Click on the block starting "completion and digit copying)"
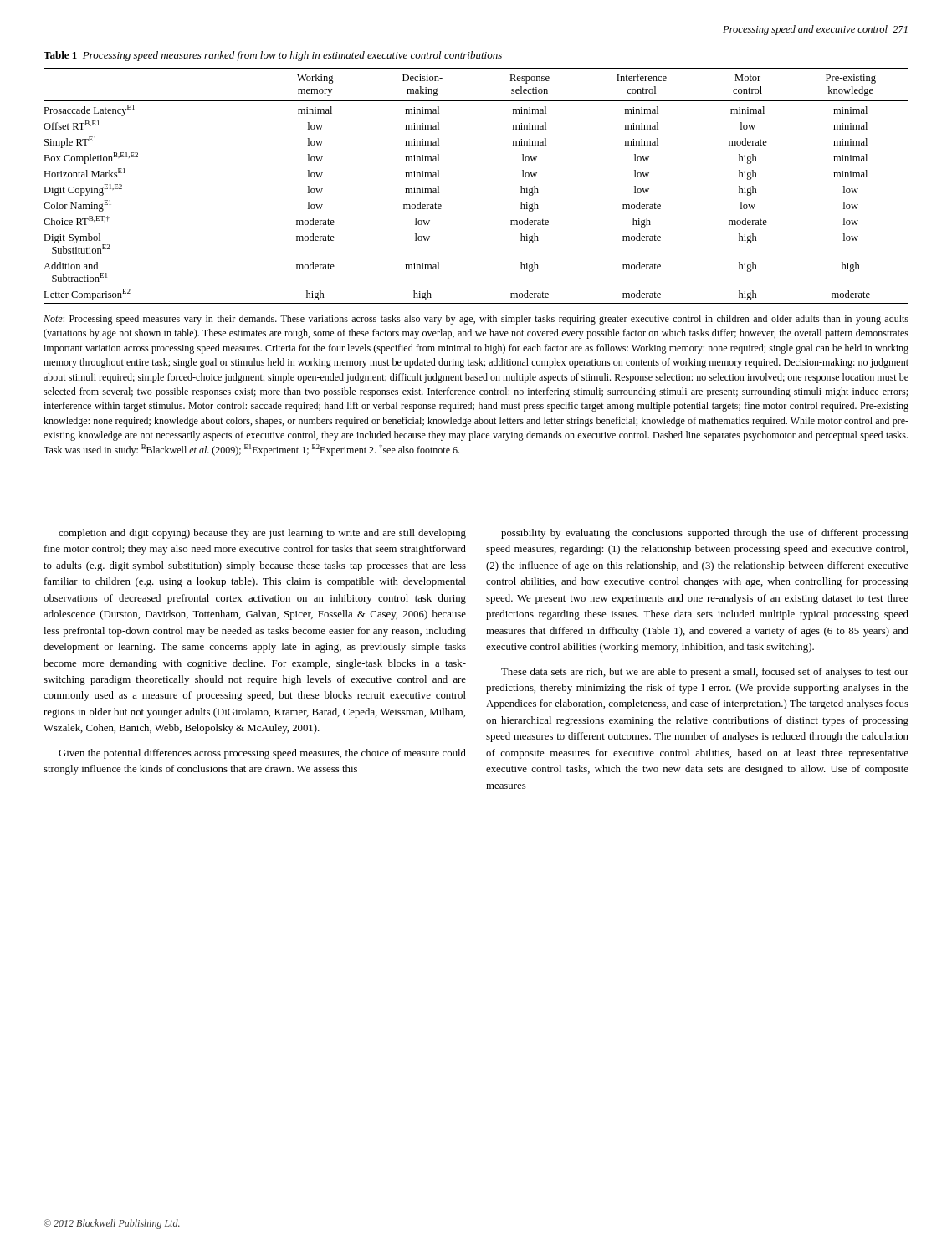The height and width of the screenshot is (1255, 952). click(x=255, y=652)
